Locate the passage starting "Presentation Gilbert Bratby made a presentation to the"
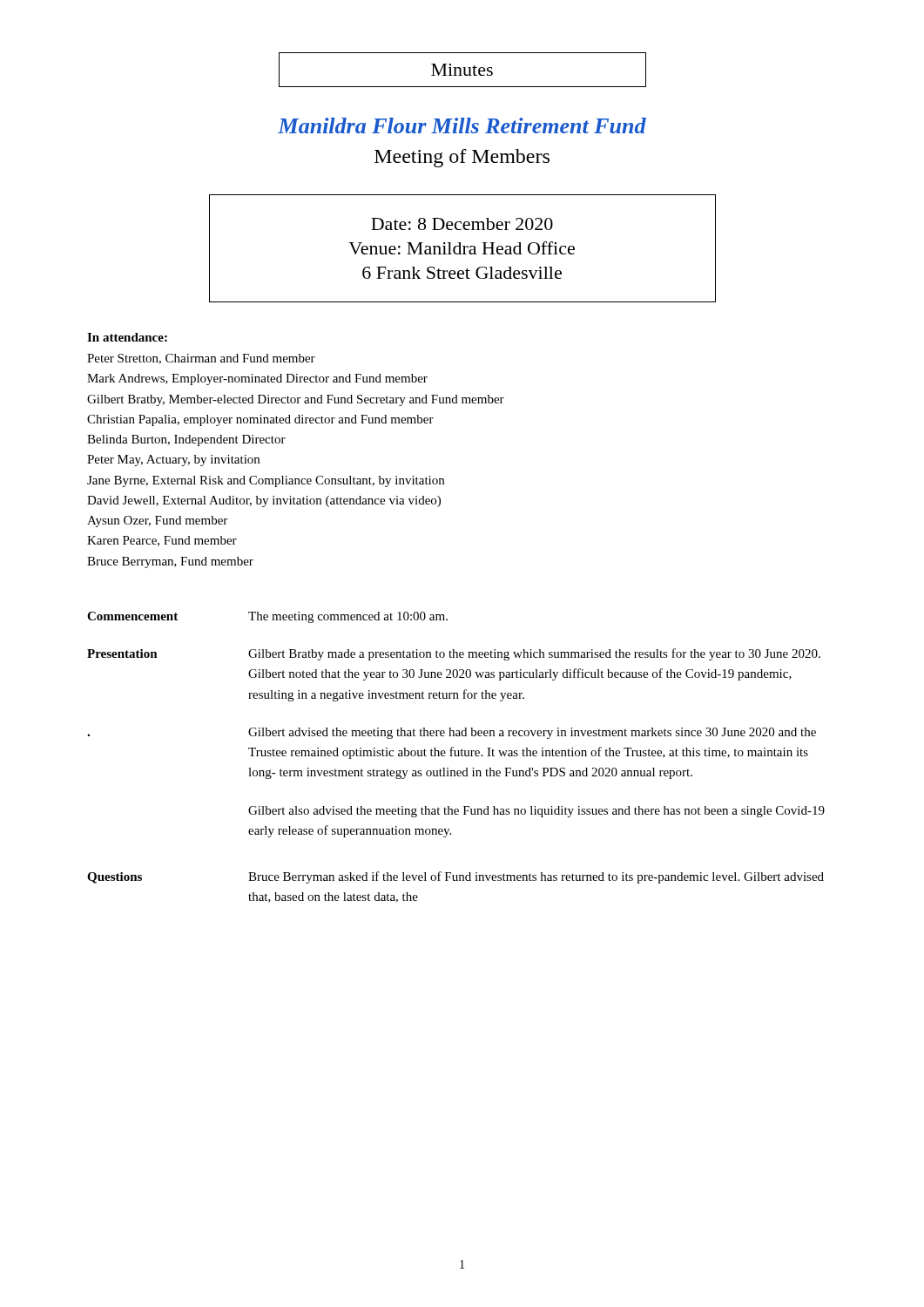The height and width of the screenshot is (1307, 924). [x=462, y=674]
